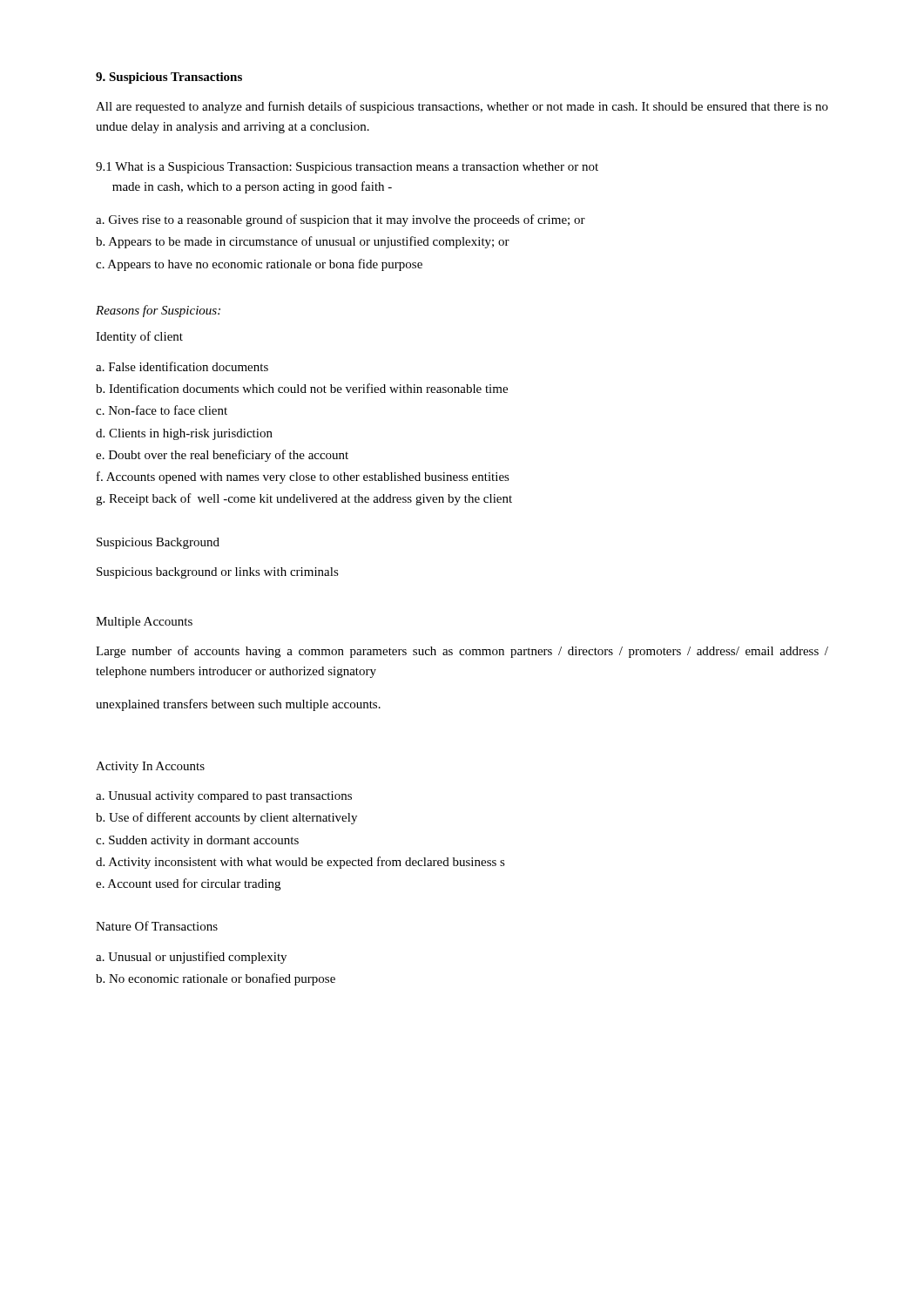
Task: Locate the block of text that opens with "b. Appears to be made in circumstance"
Action: point(302,242)
